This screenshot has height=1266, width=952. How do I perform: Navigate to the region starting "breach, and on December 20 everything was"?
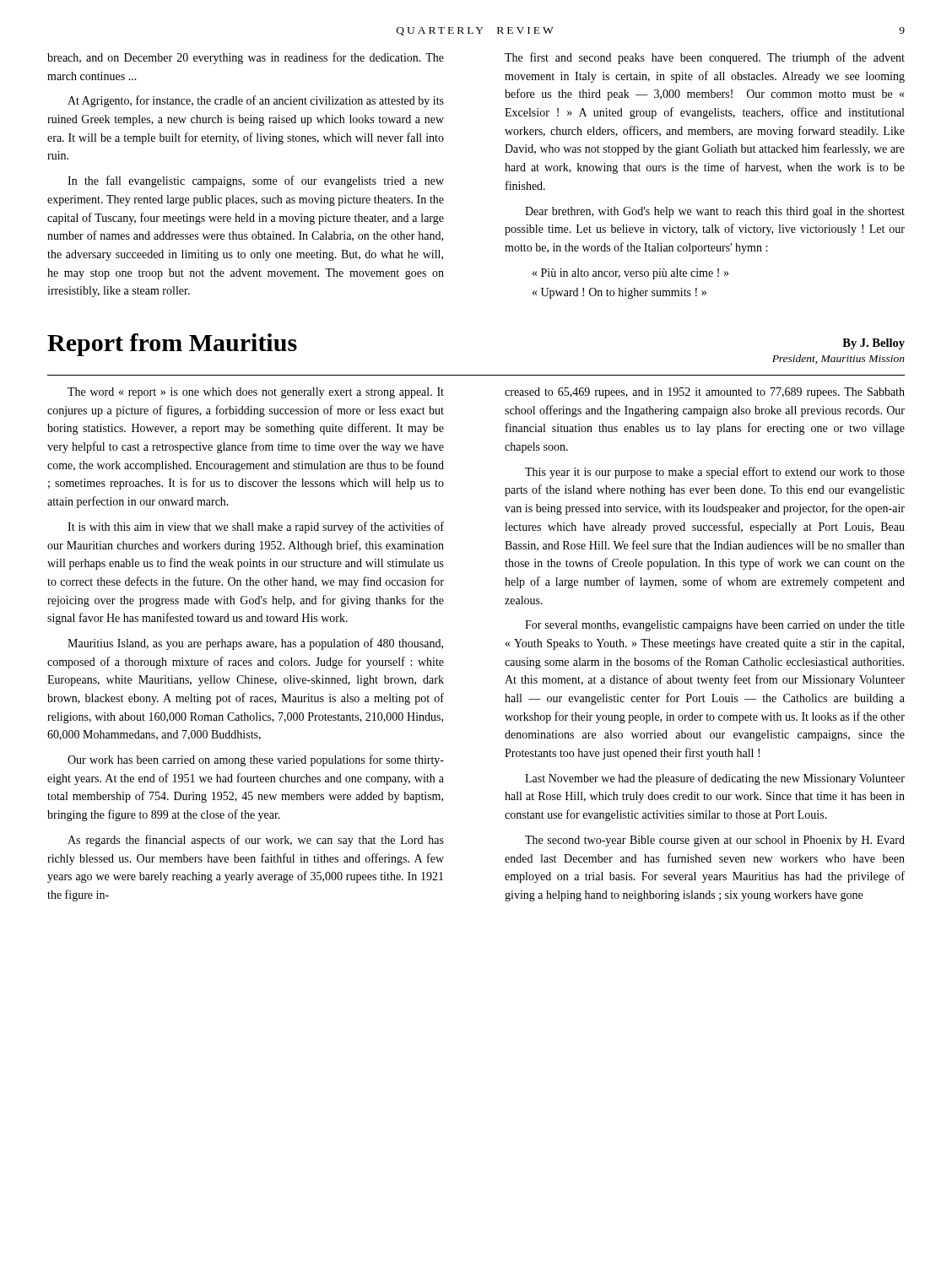[x=246, y=175]
